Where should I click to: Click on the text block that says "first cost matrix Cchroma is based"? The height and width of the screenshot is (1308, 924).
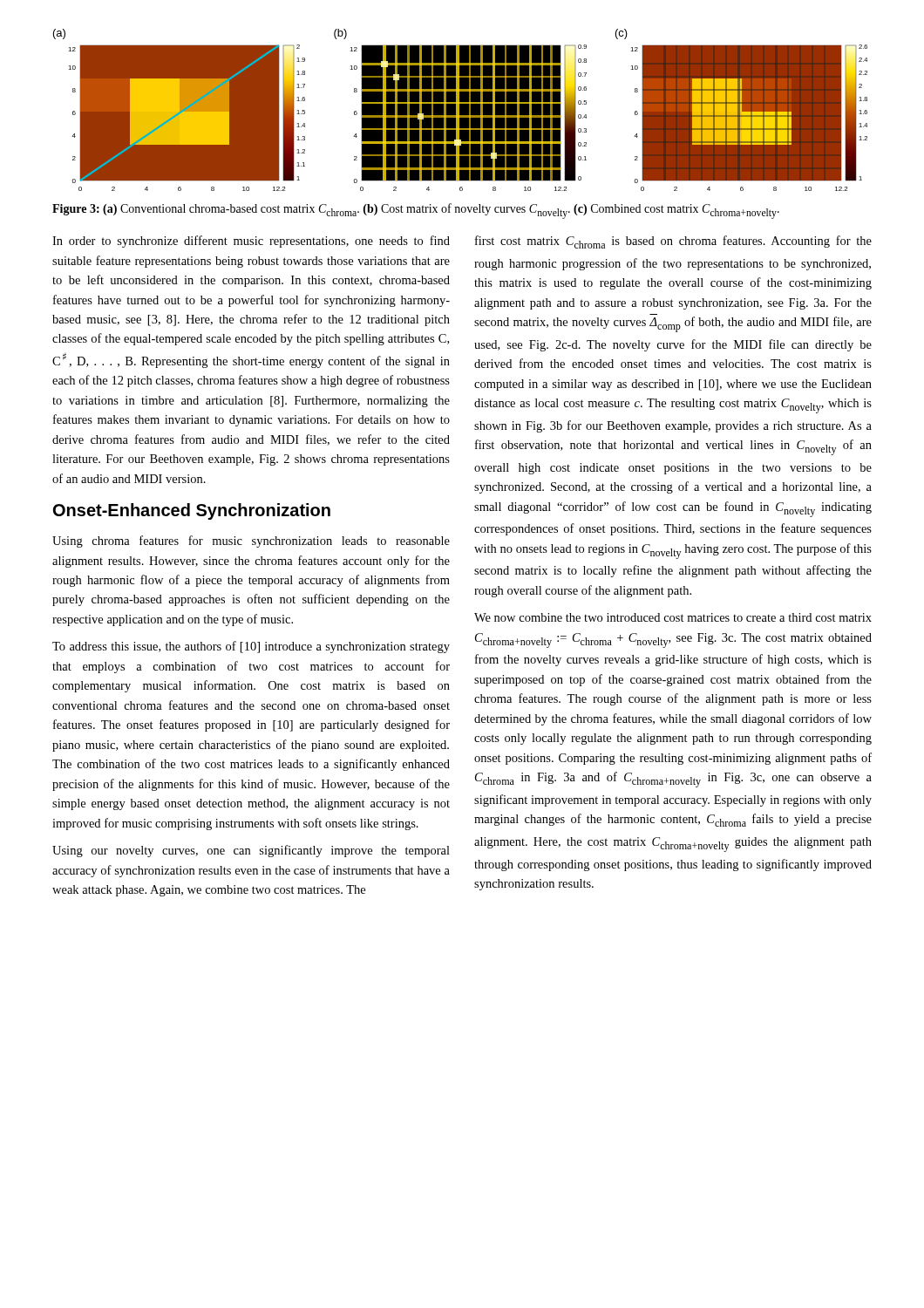pos(673,562)
